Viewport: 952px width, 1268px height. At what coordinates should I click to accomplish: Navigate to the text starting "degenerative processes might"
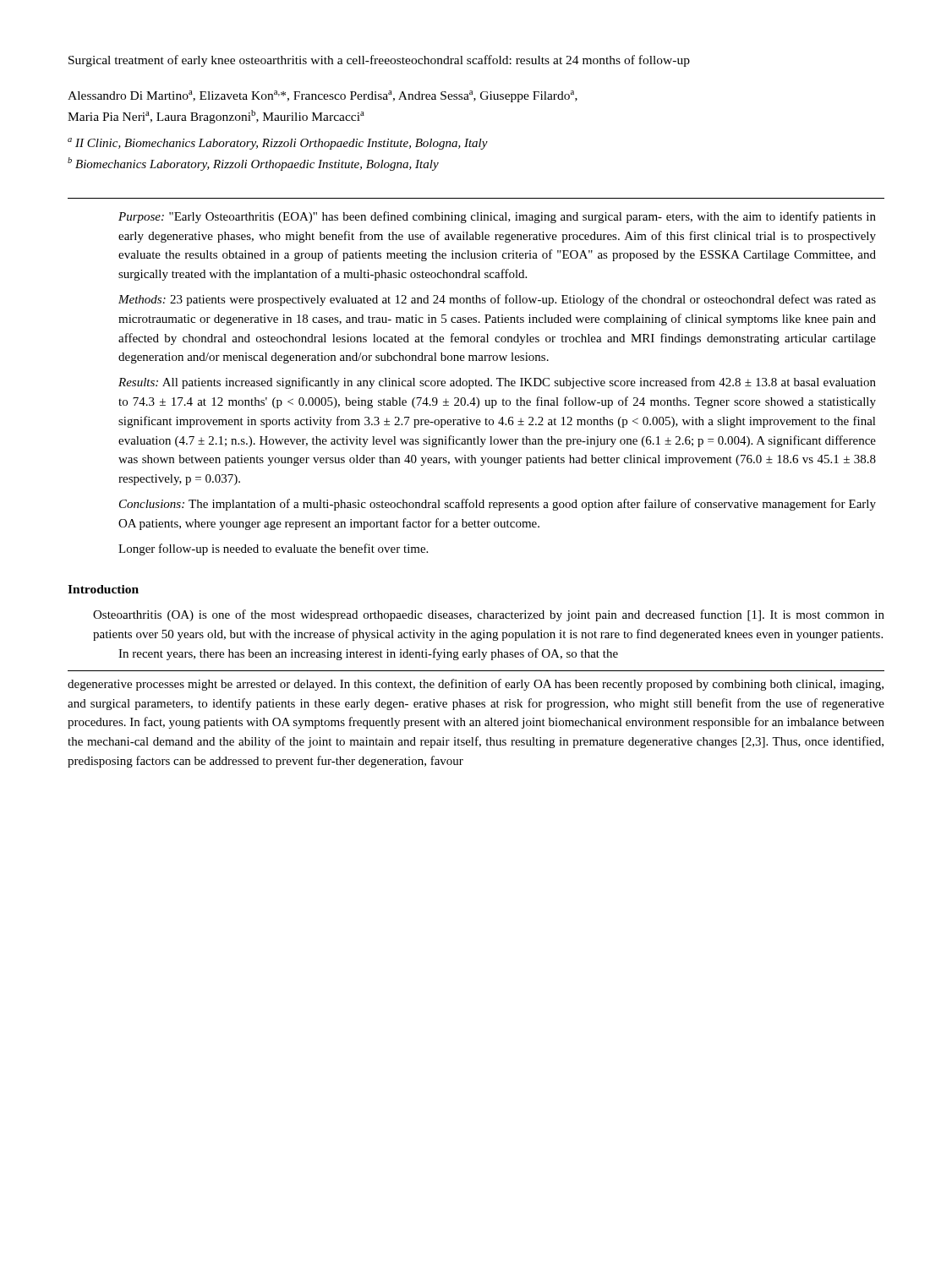pyautogui.click(x=476, y=723)
